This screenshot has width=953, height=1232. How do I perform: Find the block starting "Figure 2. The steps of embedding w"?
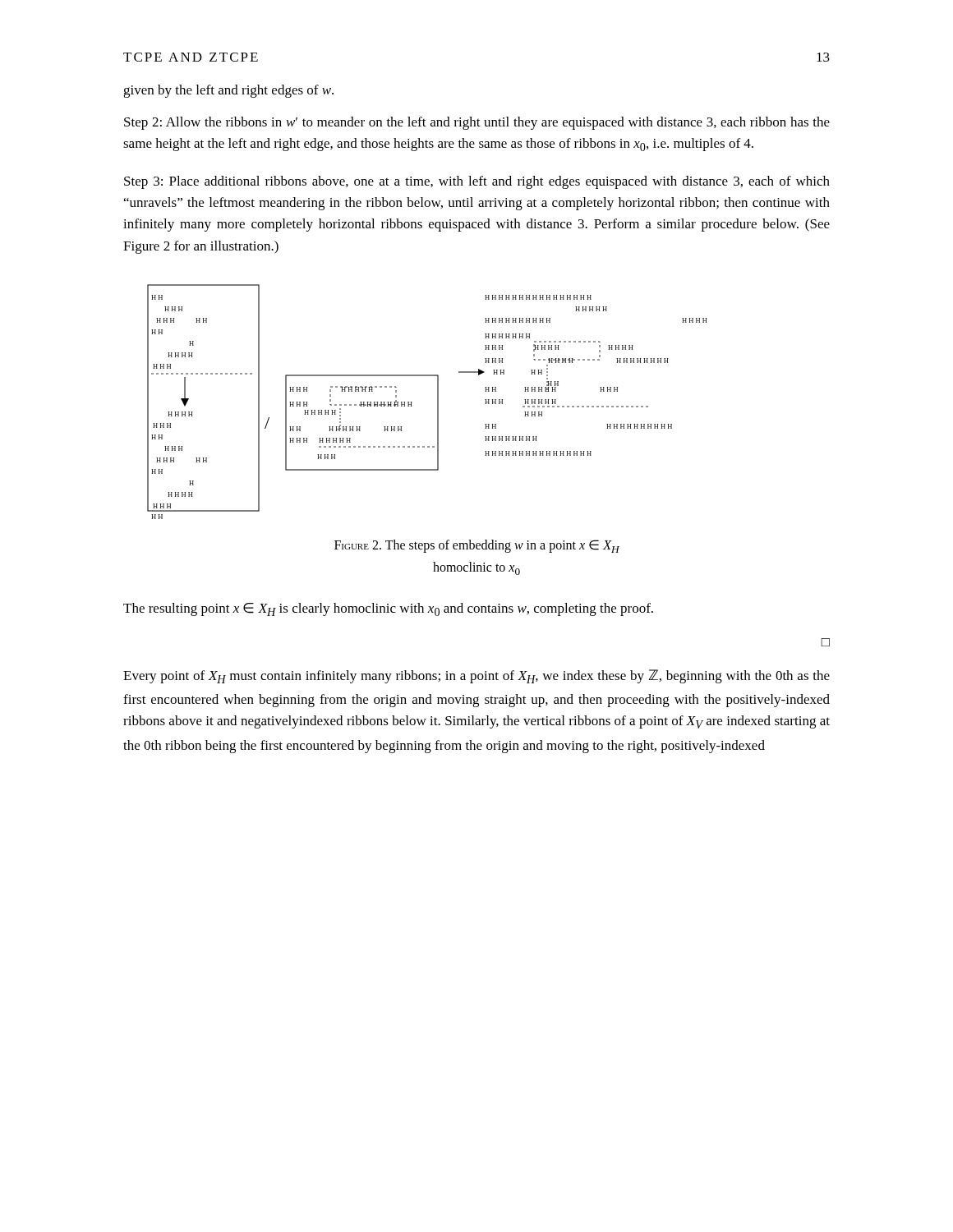pyautogui.click(x=476, y=558)
